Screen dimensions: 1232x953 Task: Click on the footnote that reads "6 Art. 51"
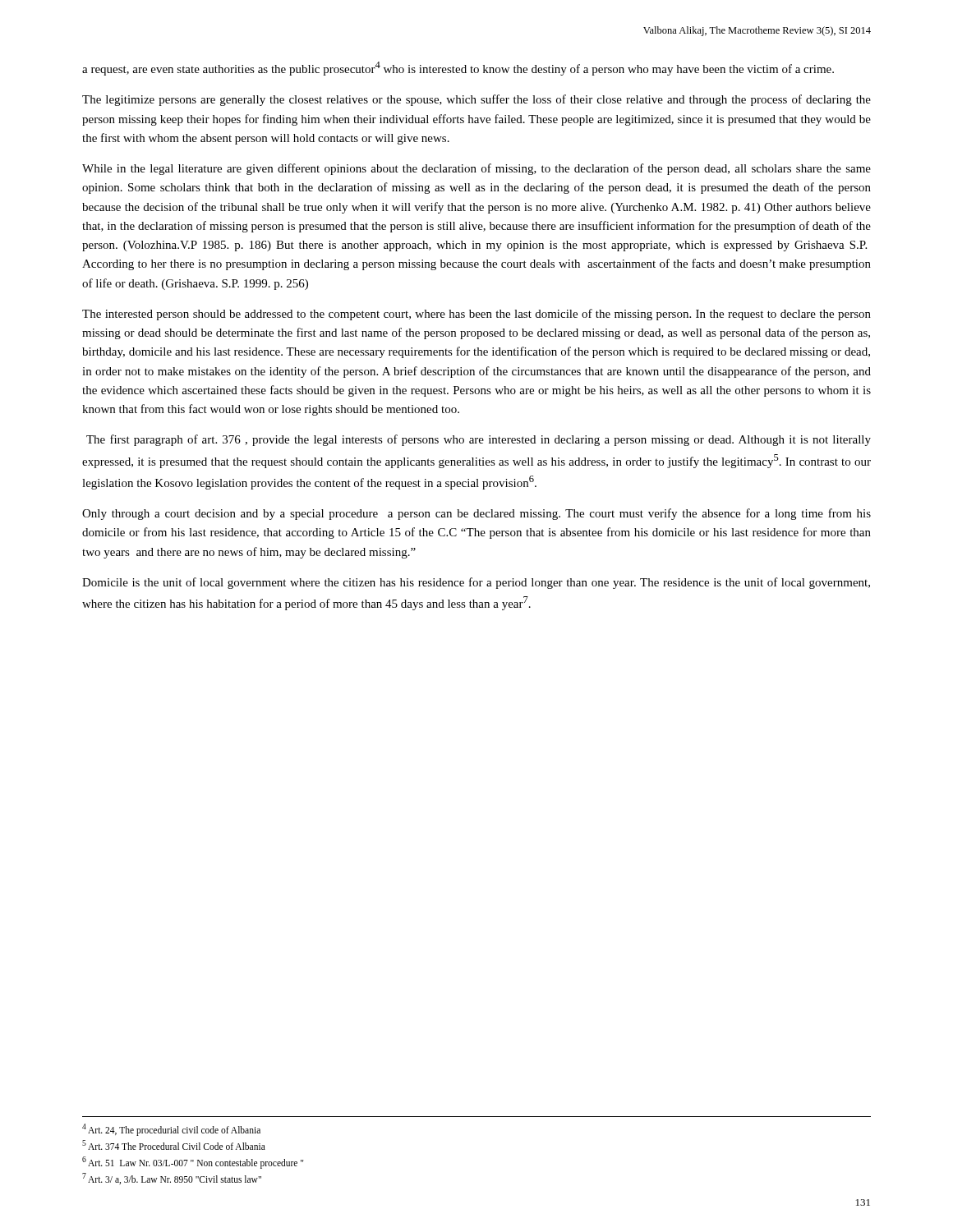coord(193,1161)
